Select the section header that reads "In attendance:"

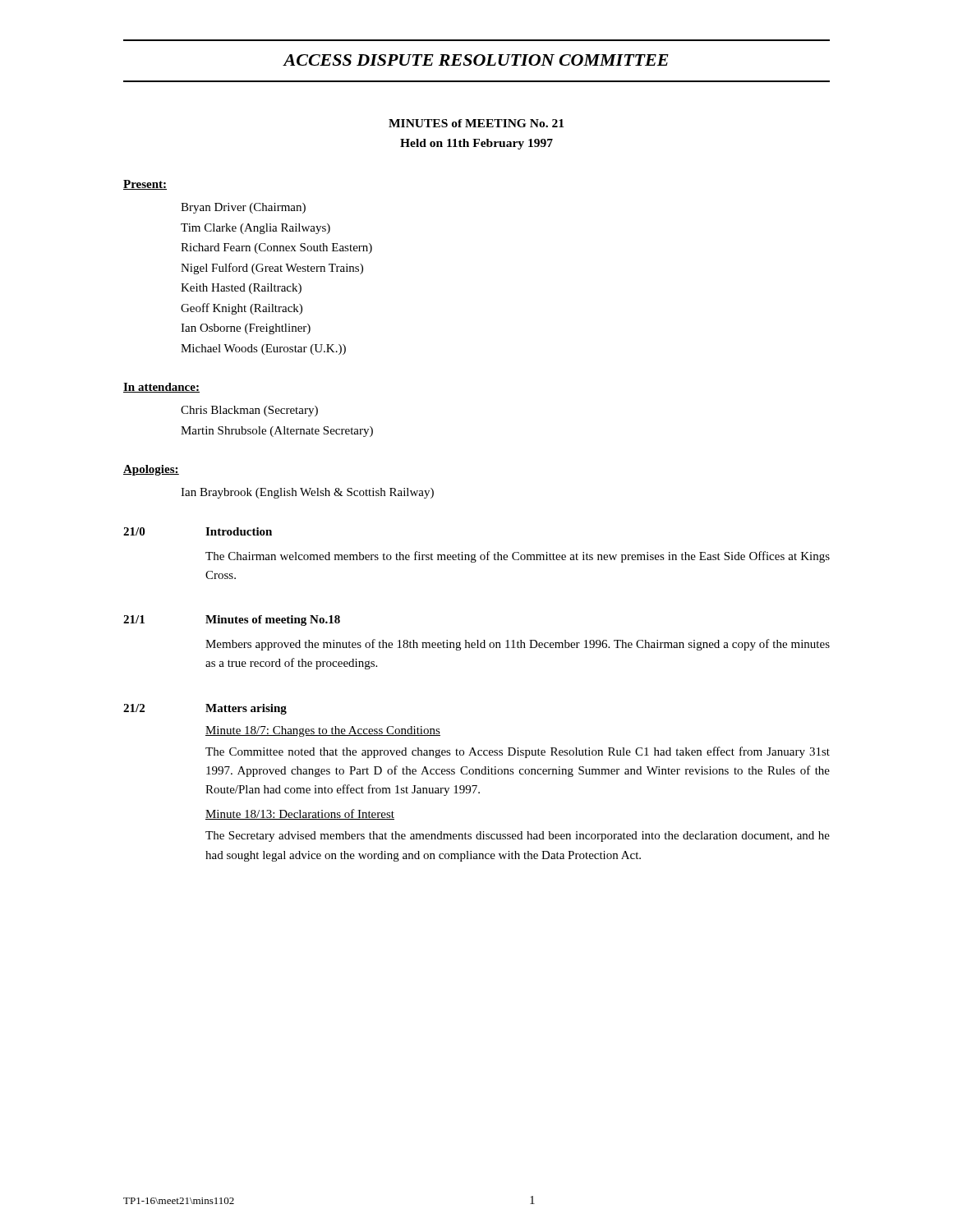pos(161,387)
